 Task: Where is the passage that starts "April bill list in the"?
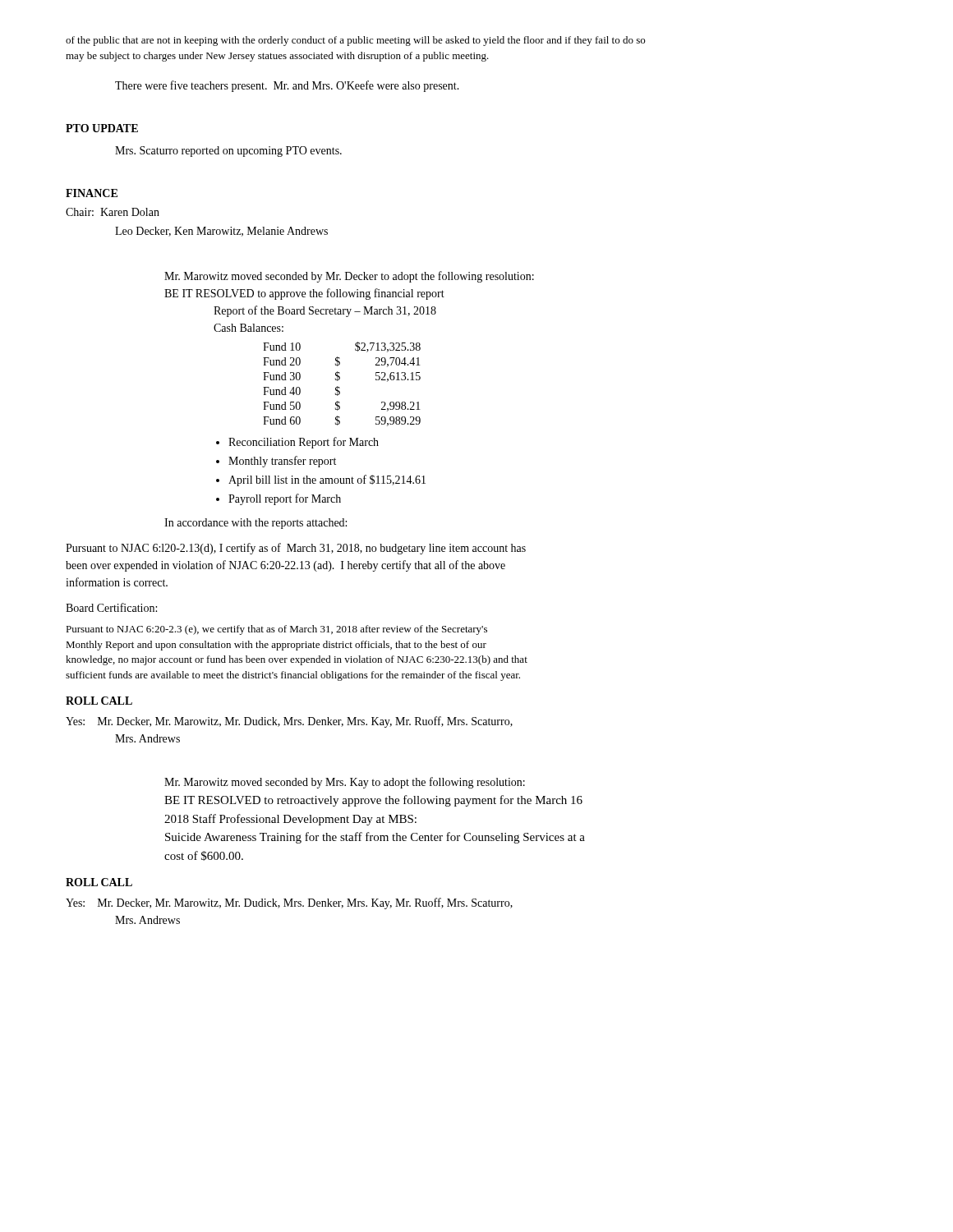[x=321, y=480]
